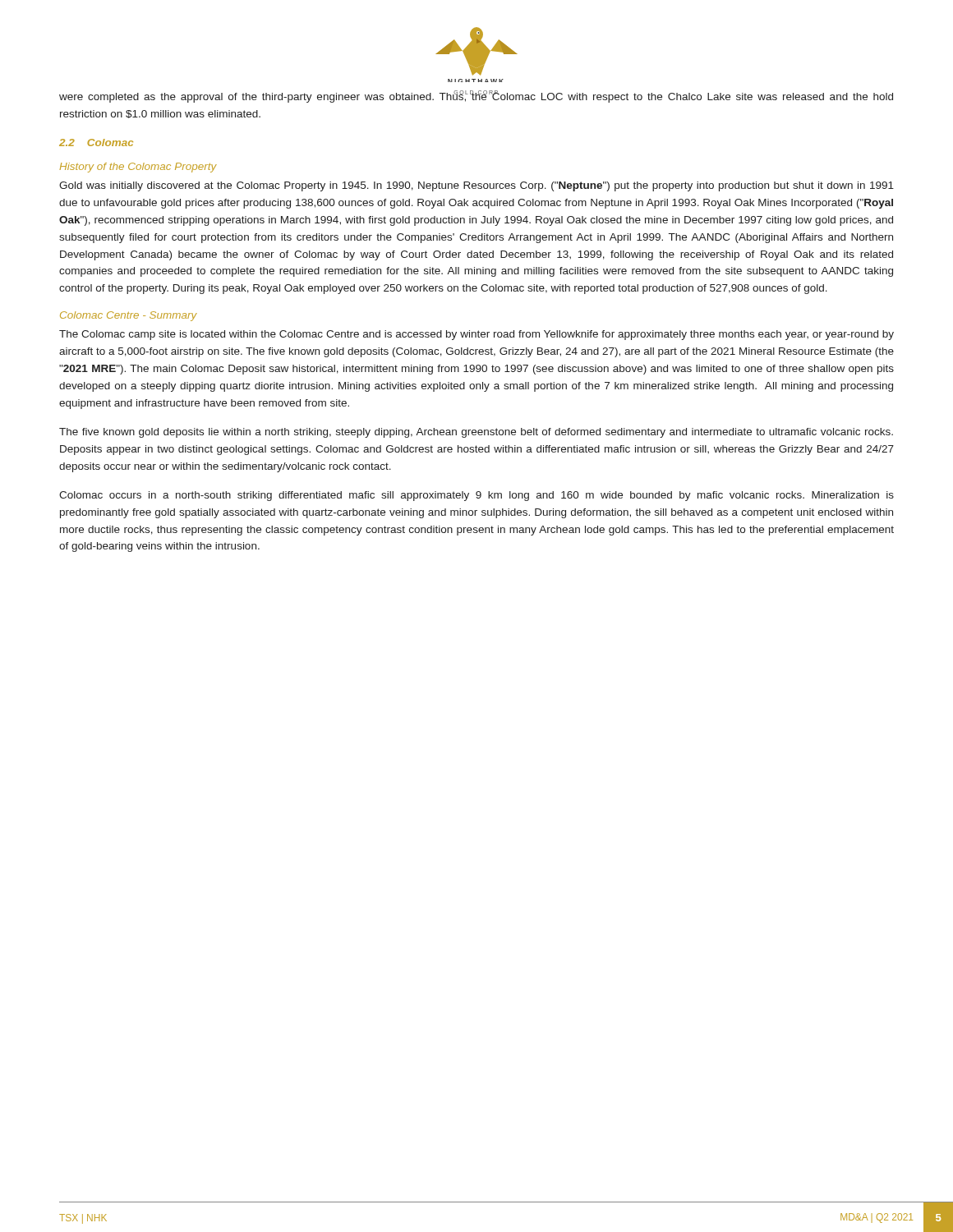The width and height of the screenshot is (953, 1232).
Task: Navigate to the element starting "Colomac Centre - Summary"
Action: (128, 315)
